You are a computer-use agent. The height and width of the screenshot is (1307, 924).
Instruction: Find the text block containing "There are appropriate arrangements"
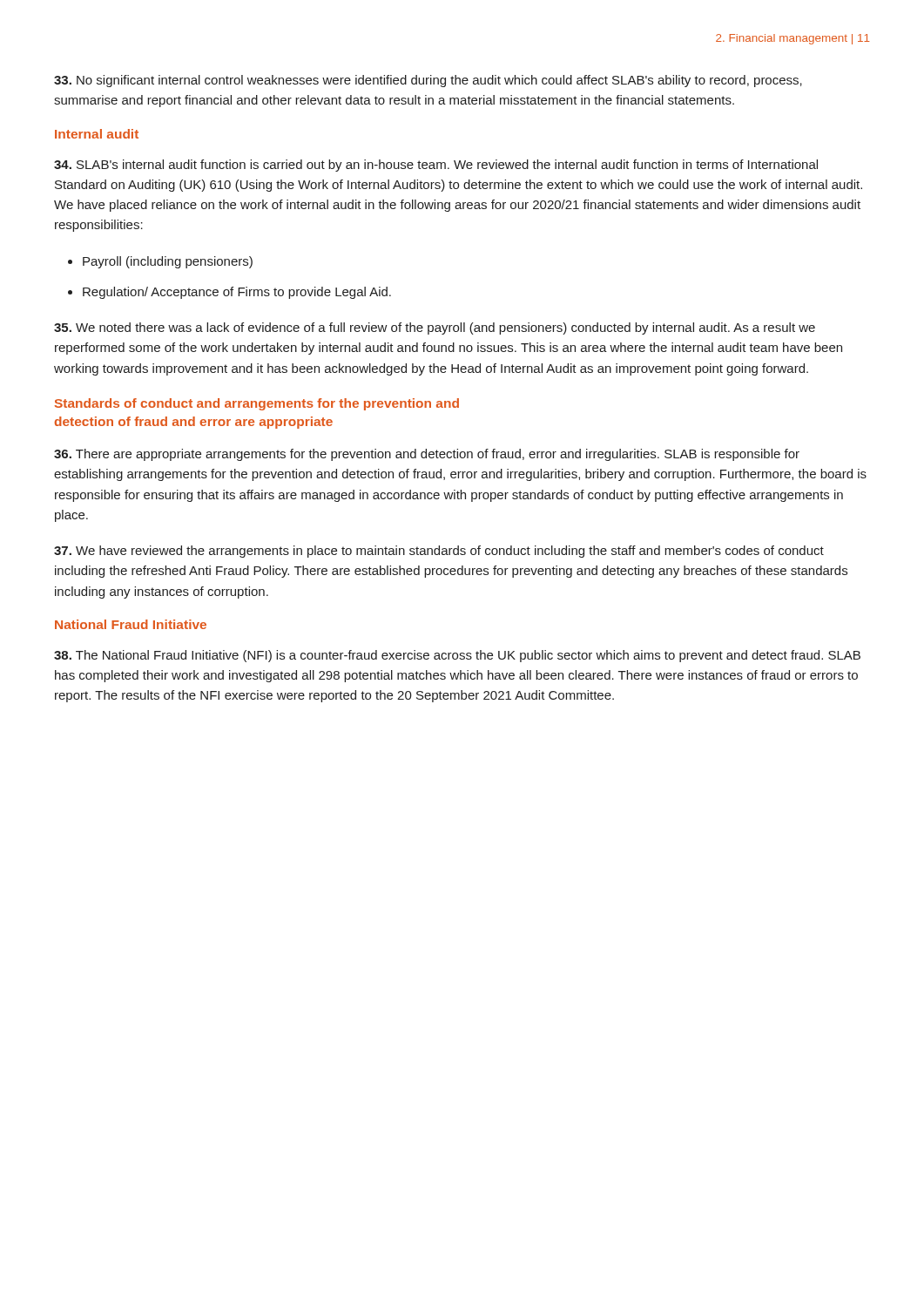coord(460,484)
